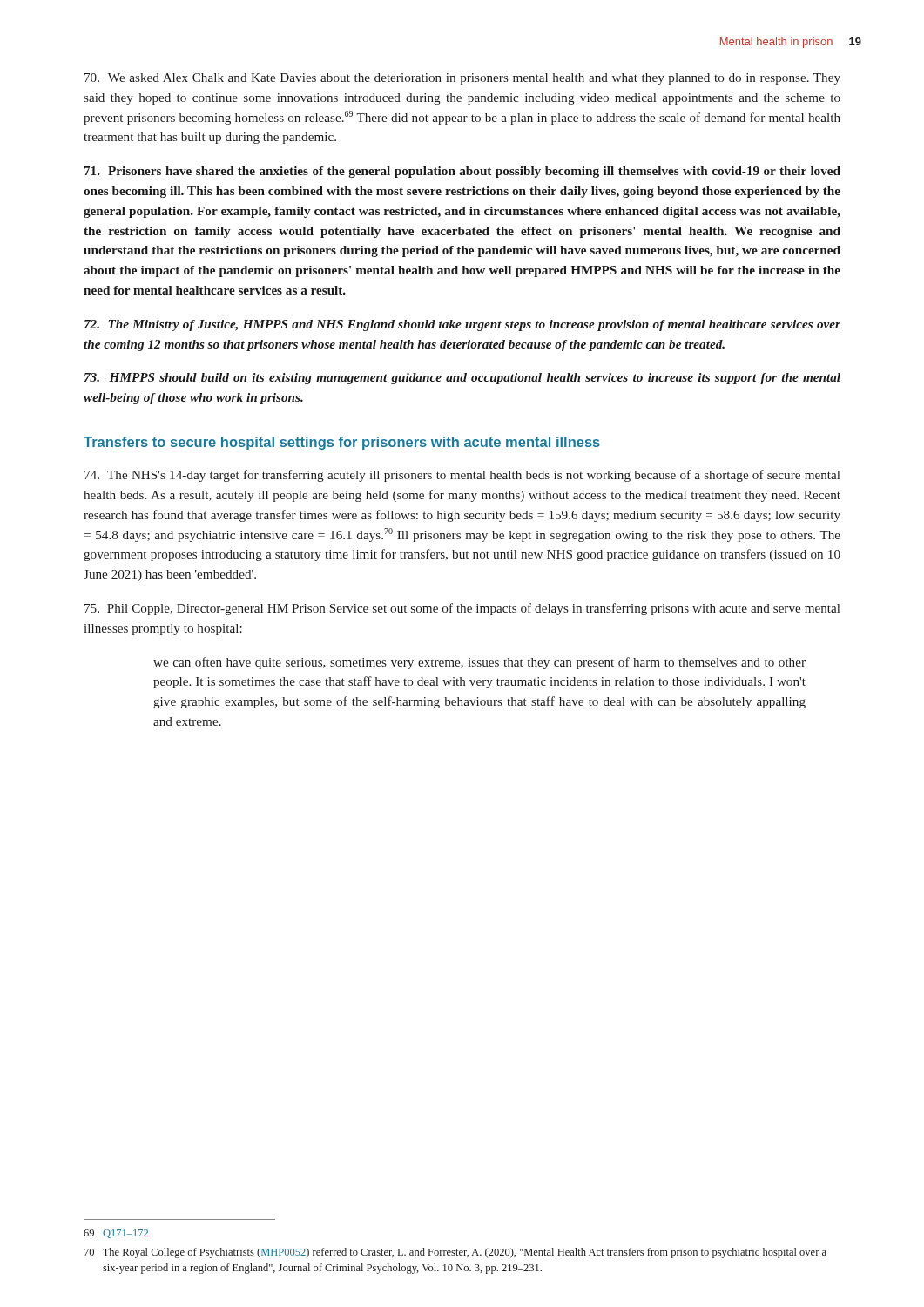Select the text block containing "we can often have quite serious, sometimes"

point(479,691)
